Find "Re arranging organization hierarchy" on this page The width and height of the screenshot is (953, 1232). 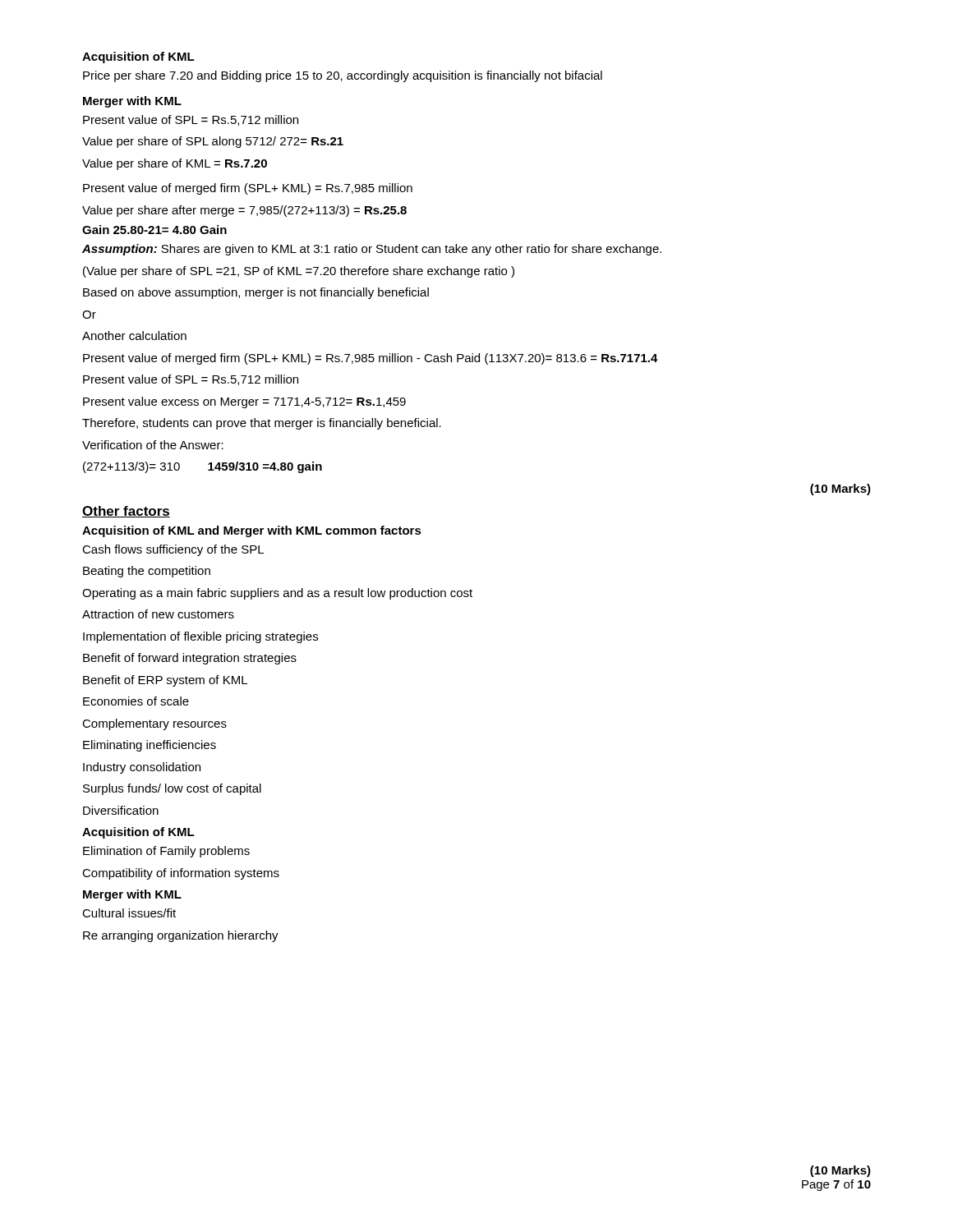[x=181, y=936]
